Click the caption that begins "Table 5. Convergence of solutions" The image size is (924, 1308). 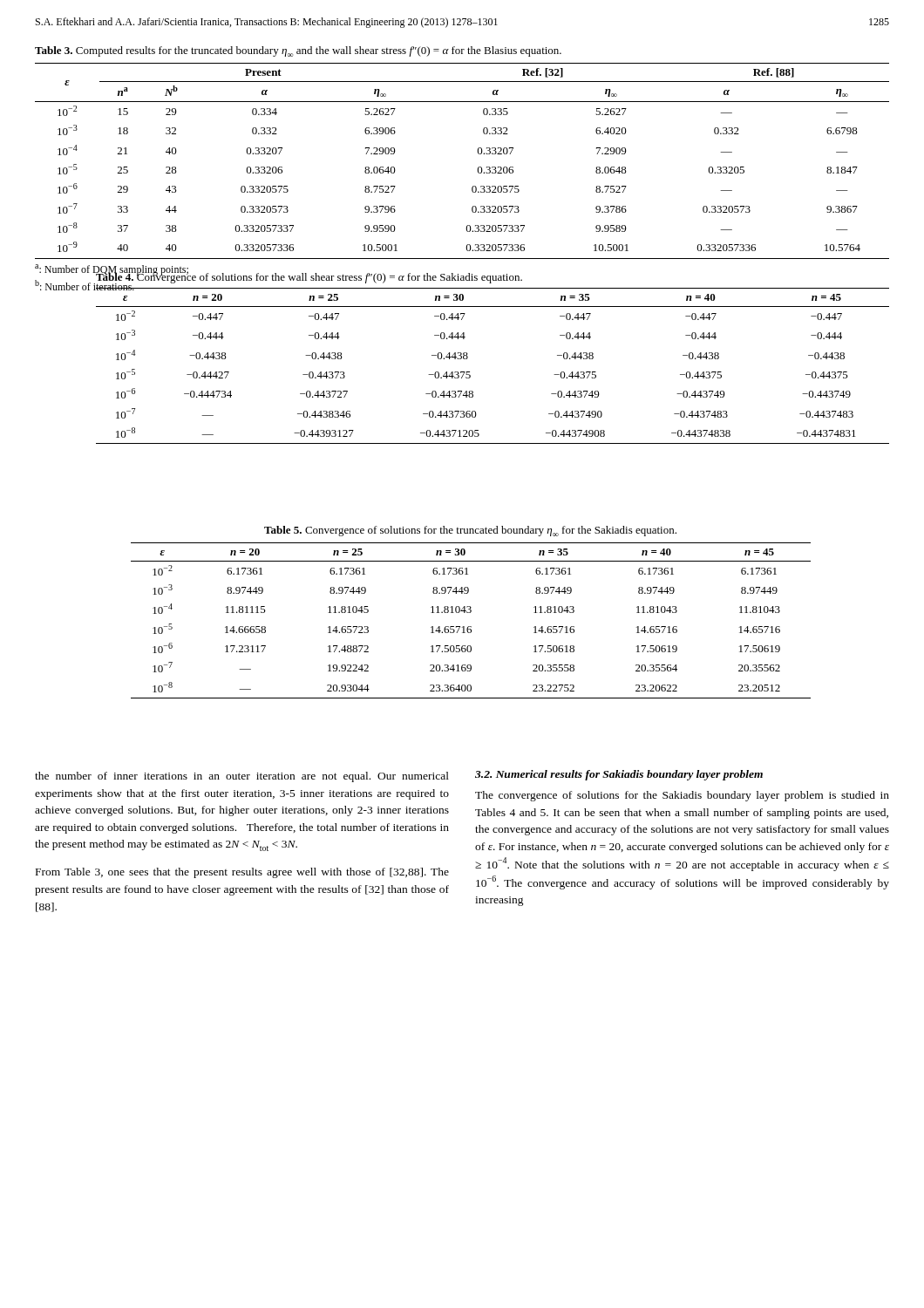pyautogui.click(x=471, y=531)
